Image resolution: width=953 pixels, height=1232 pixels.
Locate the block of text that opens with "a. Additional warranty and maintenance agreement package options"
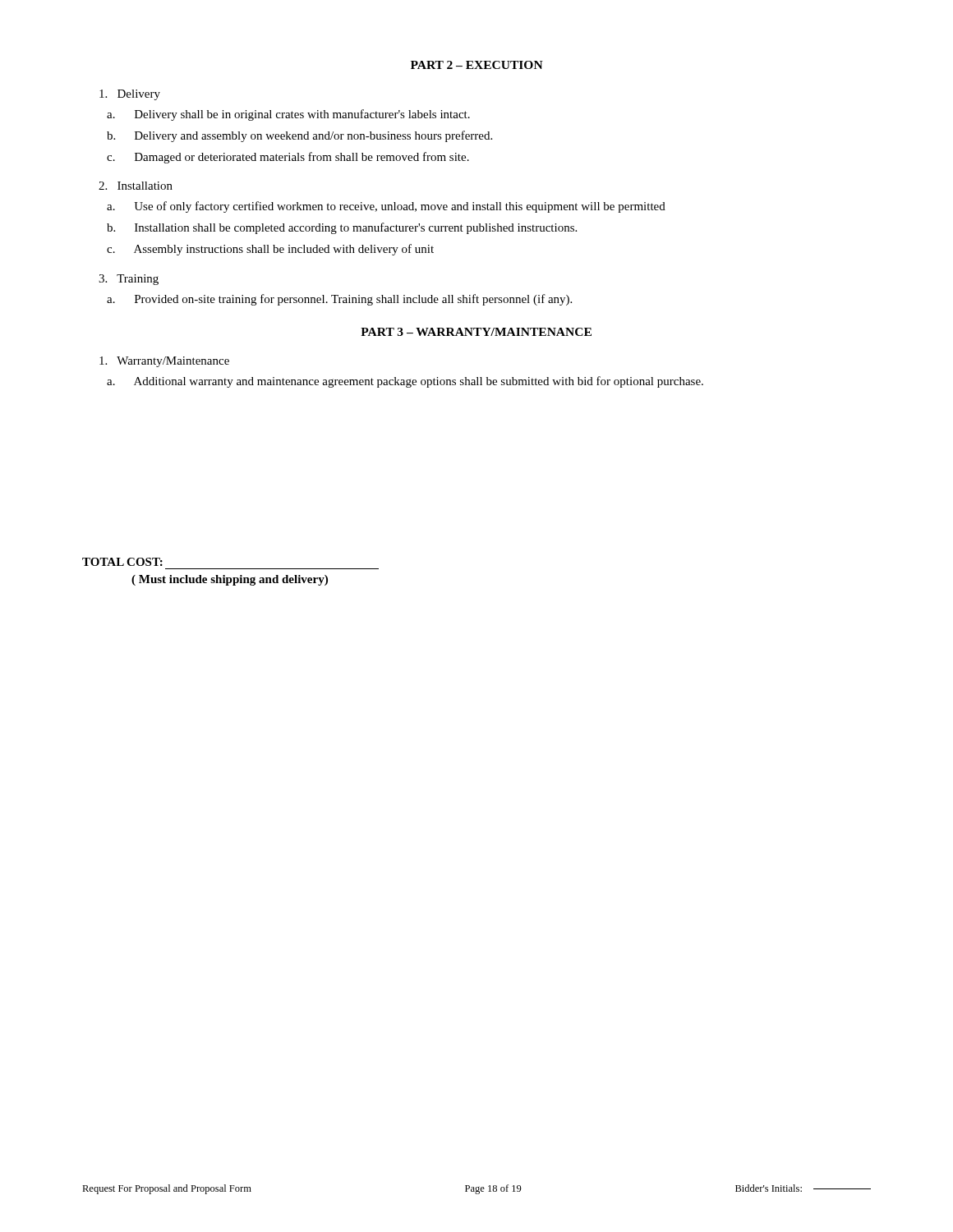tap(489, 382)
